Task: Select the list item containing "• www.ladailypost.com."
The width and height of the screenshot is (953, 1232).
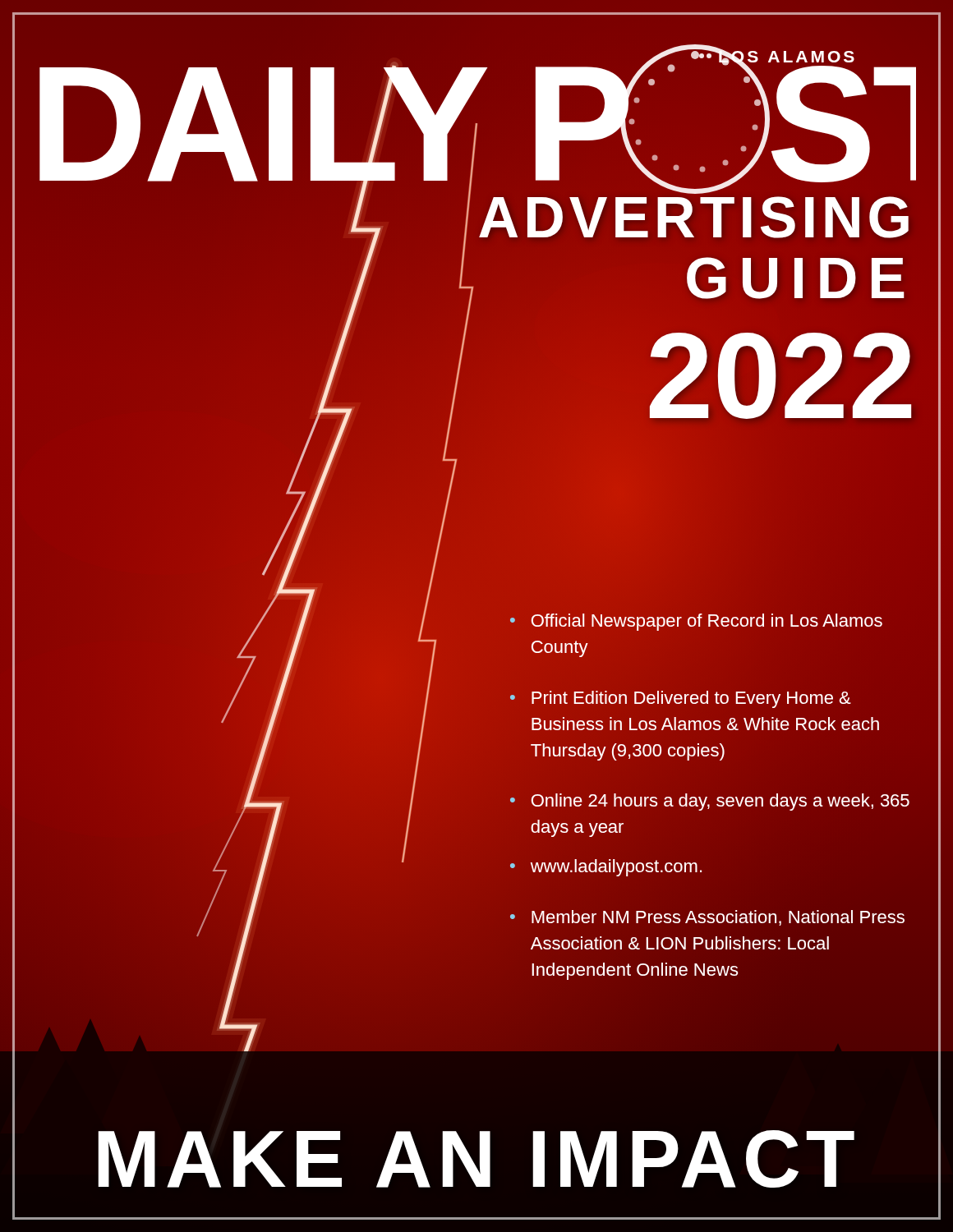Action: click(x=606, y=867)
